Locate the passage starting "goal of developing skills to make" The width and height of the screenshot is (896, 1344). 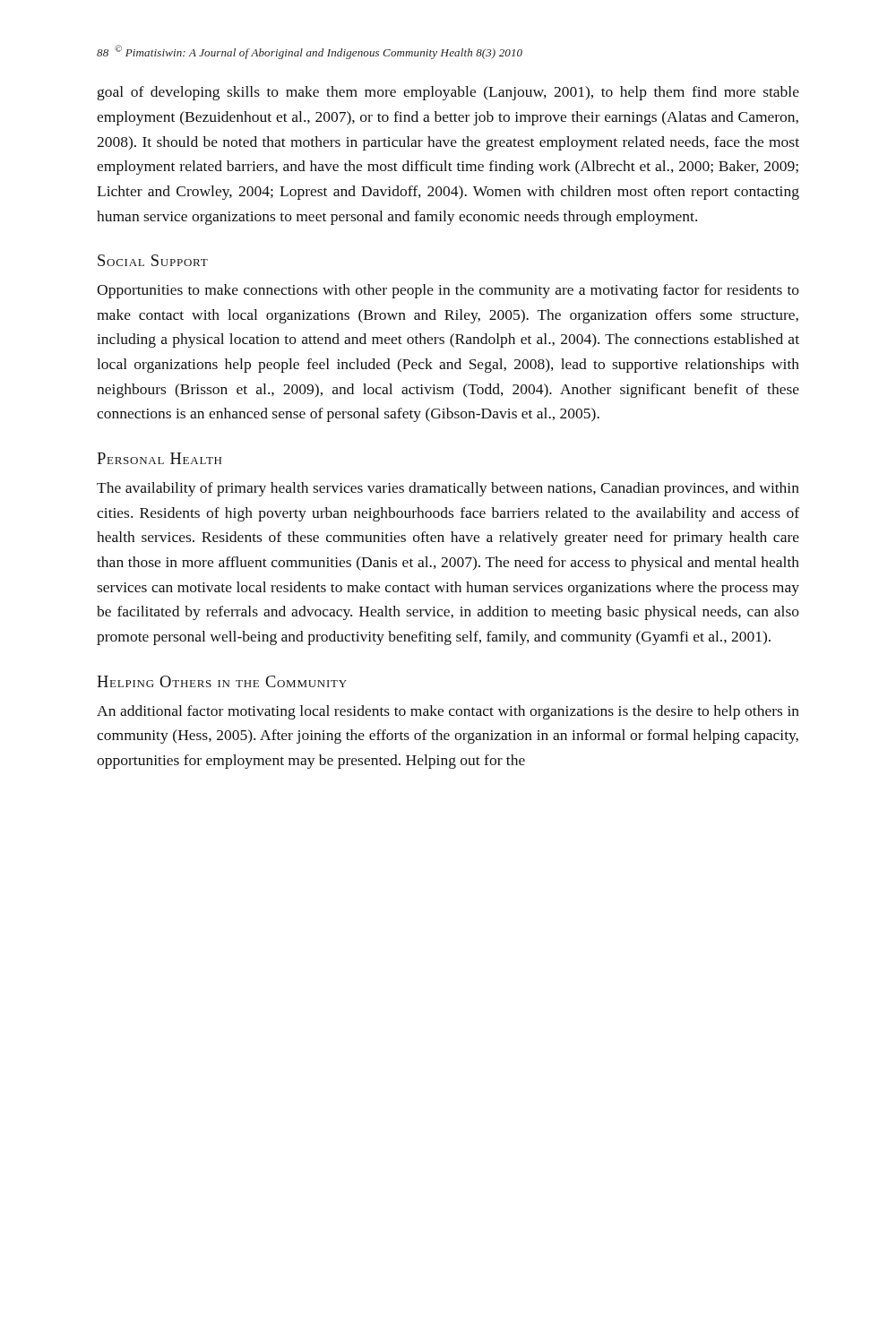448,154
